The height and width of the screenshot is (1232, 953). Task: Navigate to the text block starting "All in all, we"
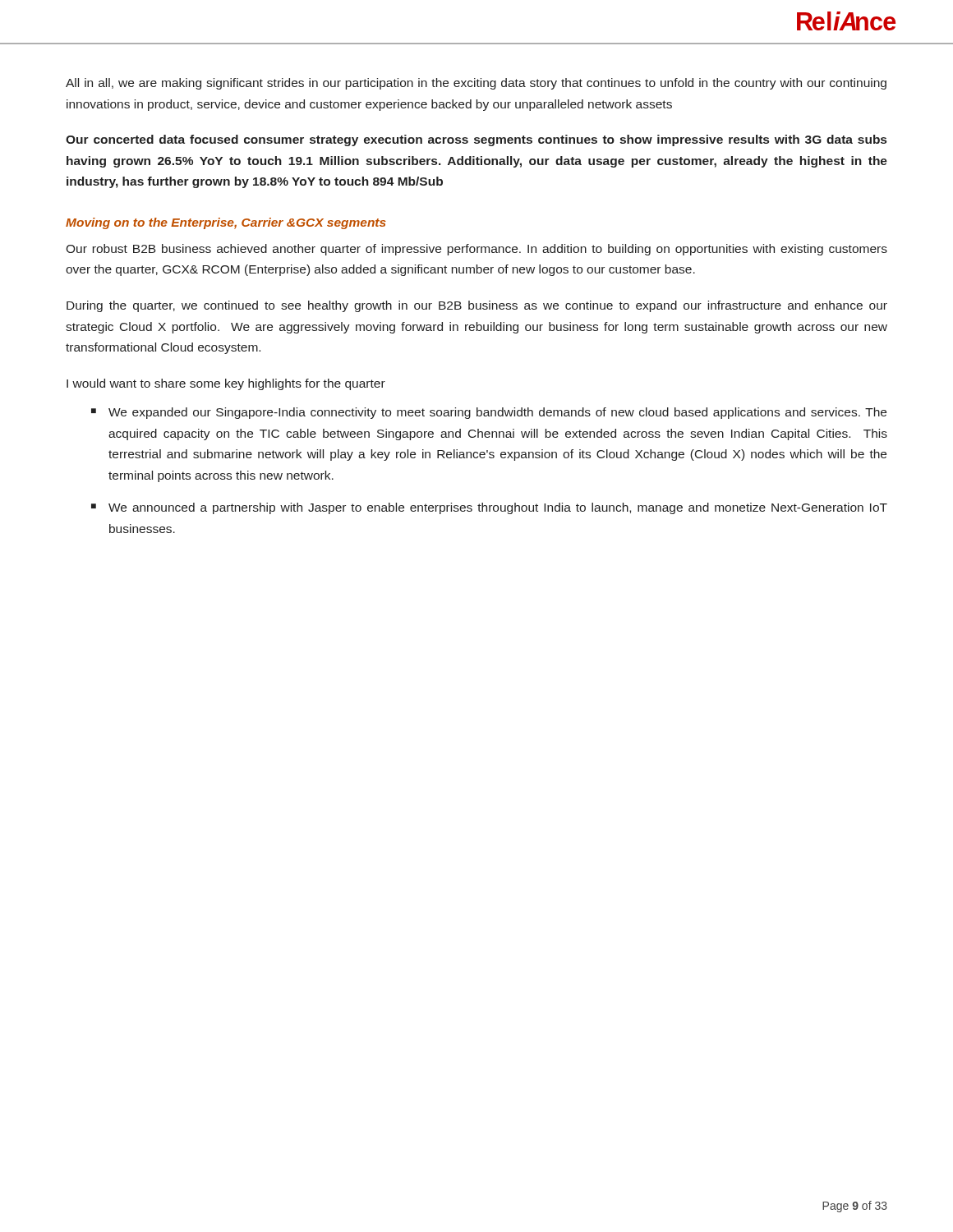[476, 93]
